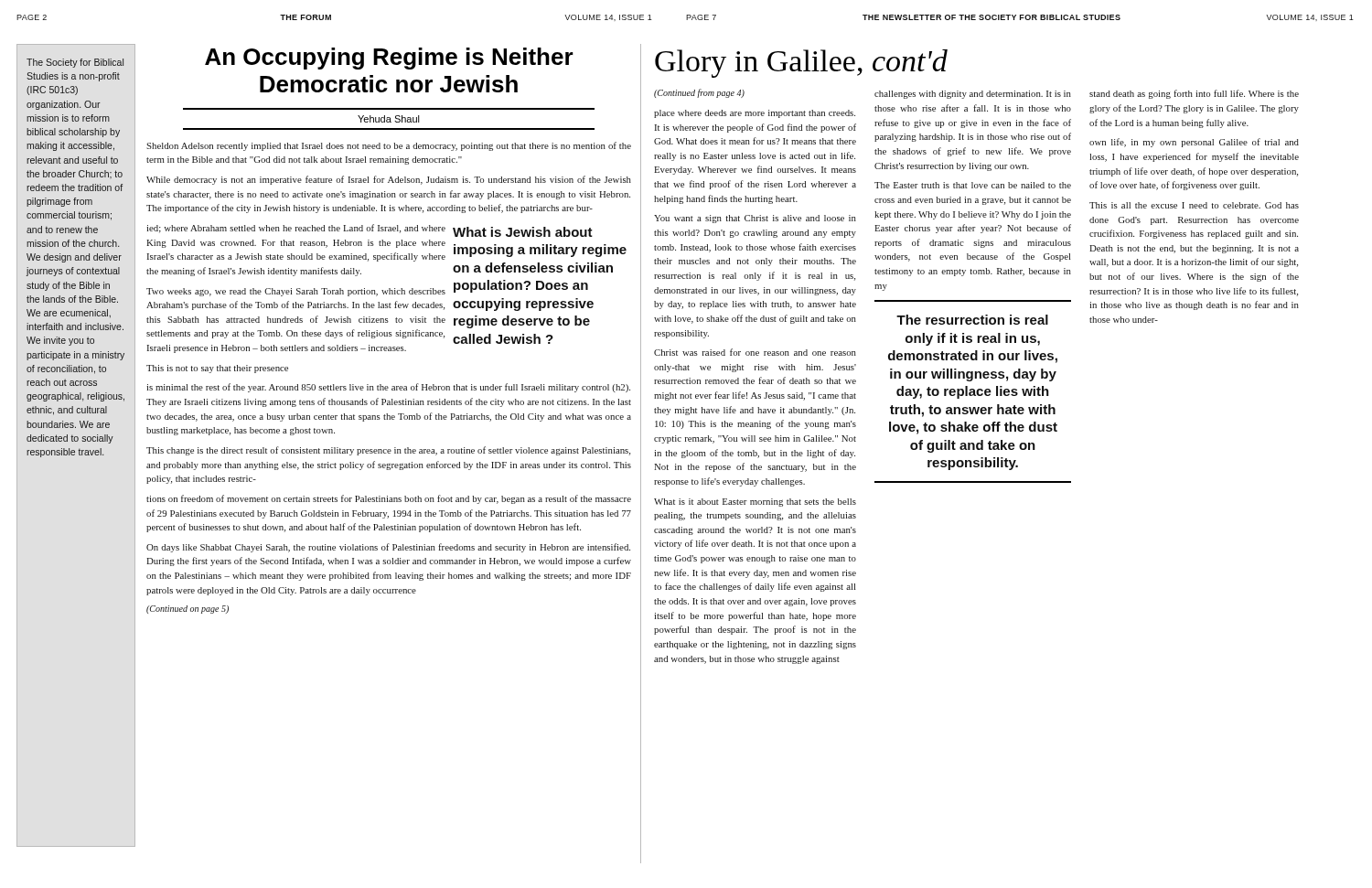This screenshot has height=888, width=1372.
Task: Locate the text block with the text "The resurrection is real only if it is"
Action: [x=973, y=391]
